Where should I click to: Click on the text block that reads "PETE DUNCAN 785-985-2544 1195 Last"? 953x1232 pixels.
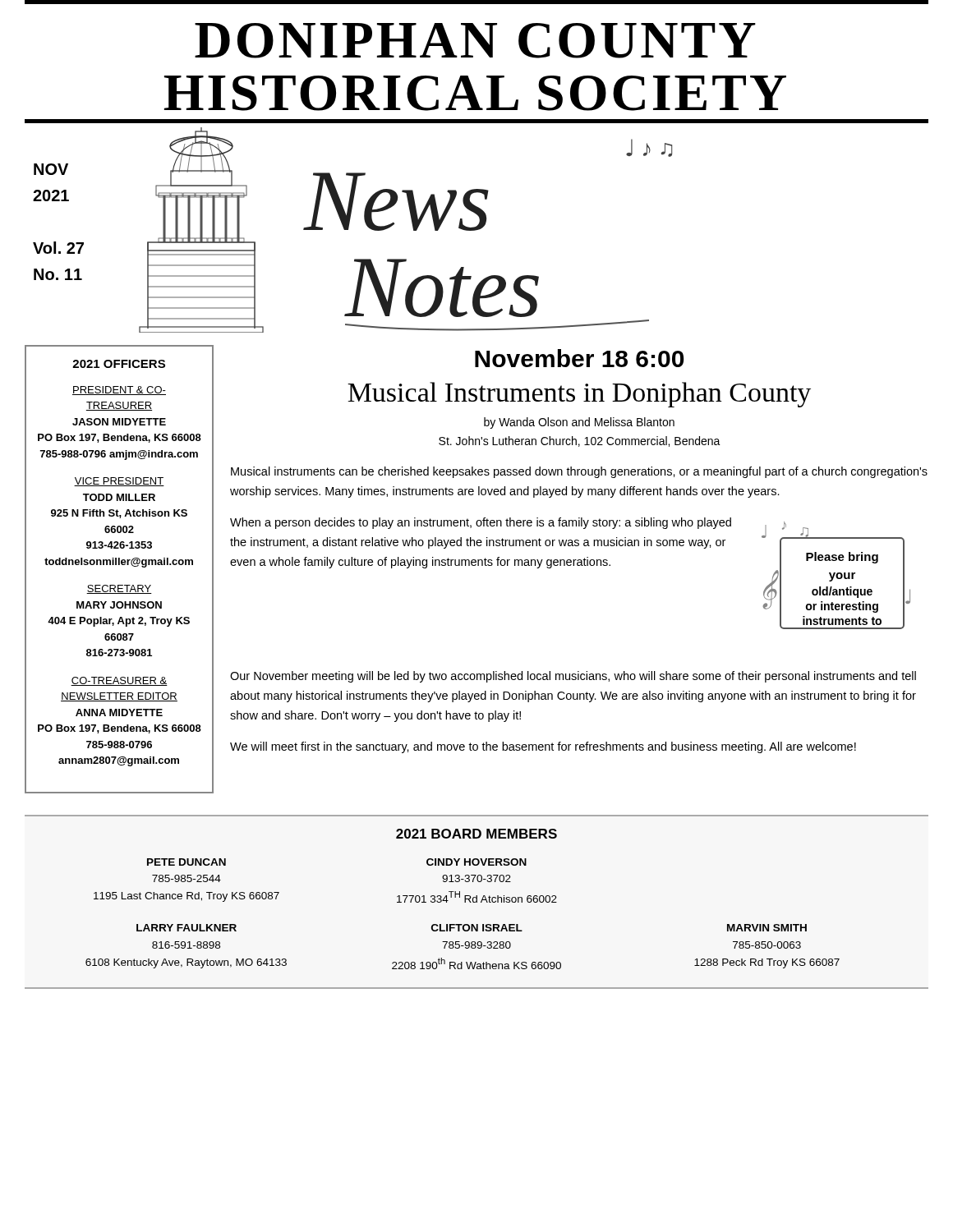186,879
